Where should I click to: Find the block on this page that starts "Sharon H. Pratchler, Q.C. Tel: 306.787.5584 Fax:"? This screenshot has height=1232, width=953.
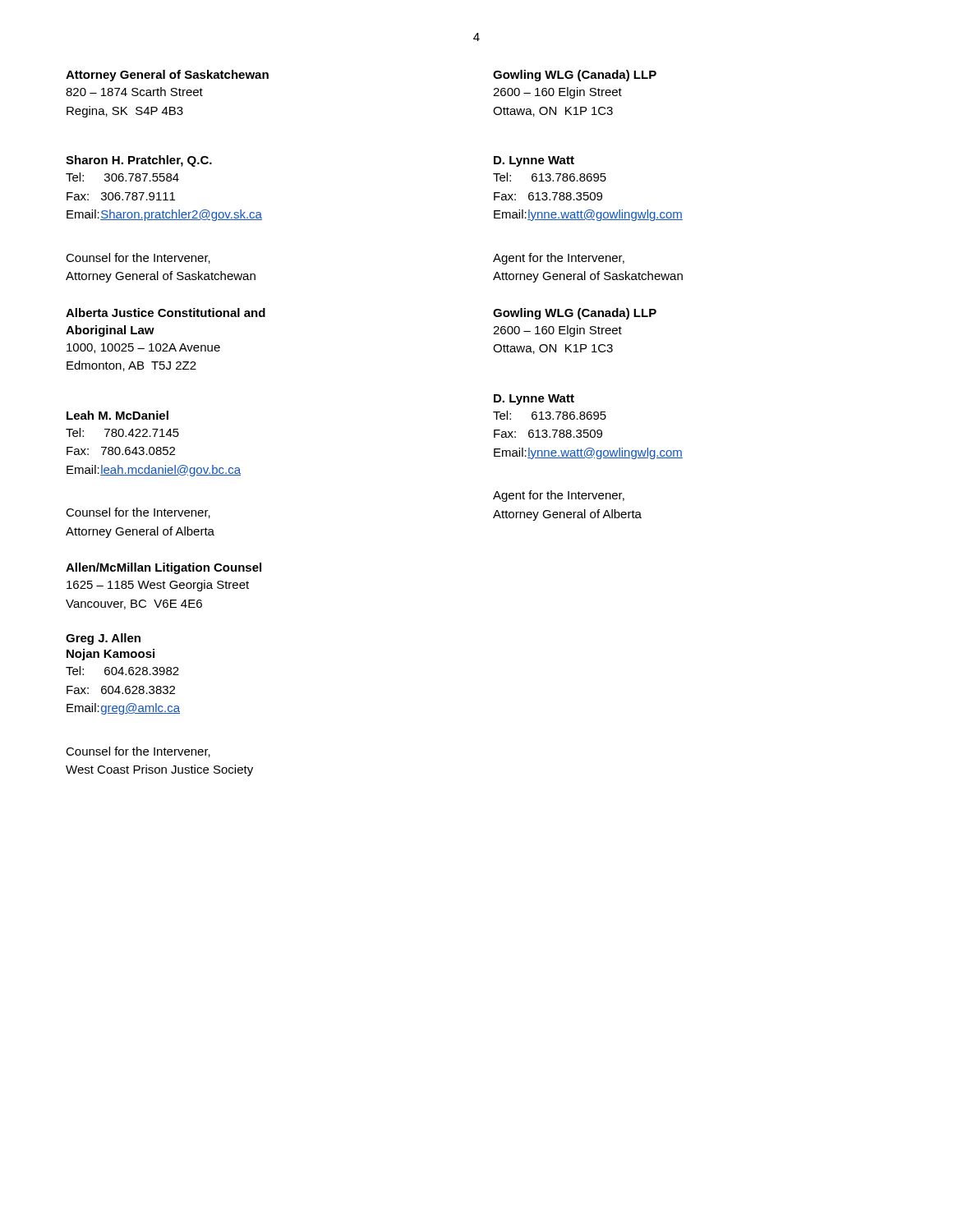[x=139, y=161]
